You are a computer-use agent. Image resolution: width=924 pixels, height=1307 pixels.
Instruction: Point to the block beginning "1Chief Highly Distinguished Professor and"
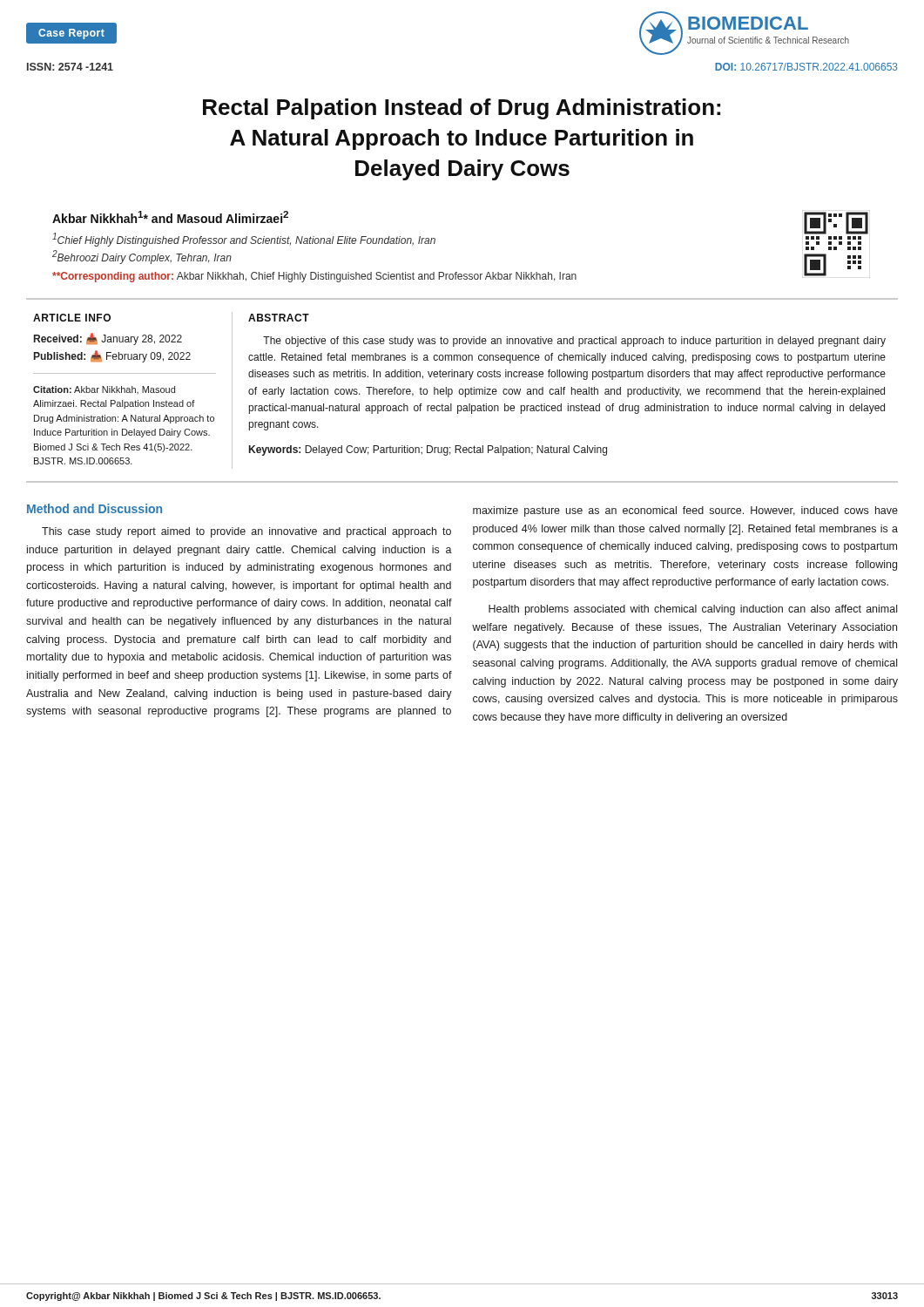(244, 239)
